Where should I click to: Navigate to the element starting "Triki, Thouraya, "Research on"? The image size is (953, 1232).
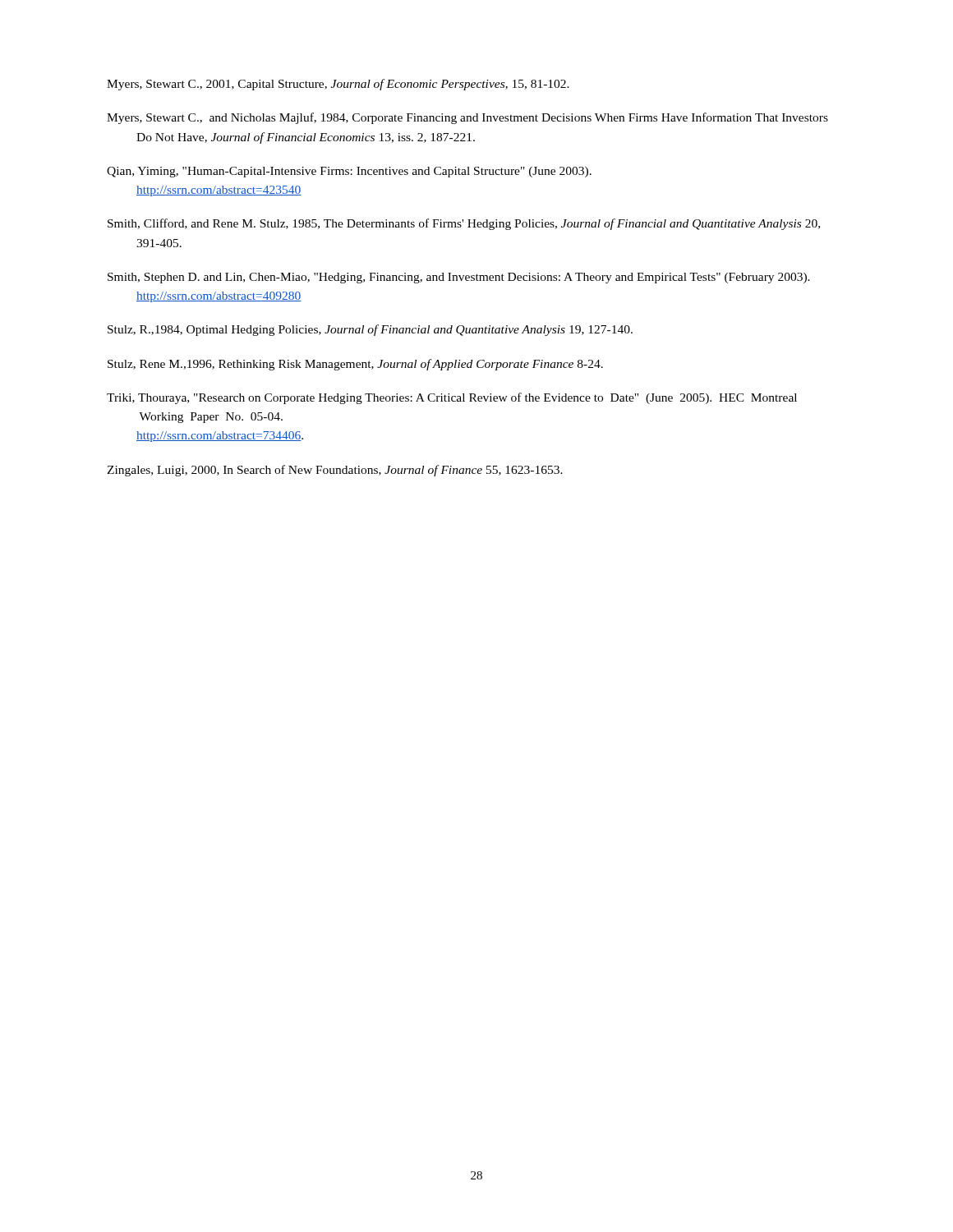coord(452,398)
